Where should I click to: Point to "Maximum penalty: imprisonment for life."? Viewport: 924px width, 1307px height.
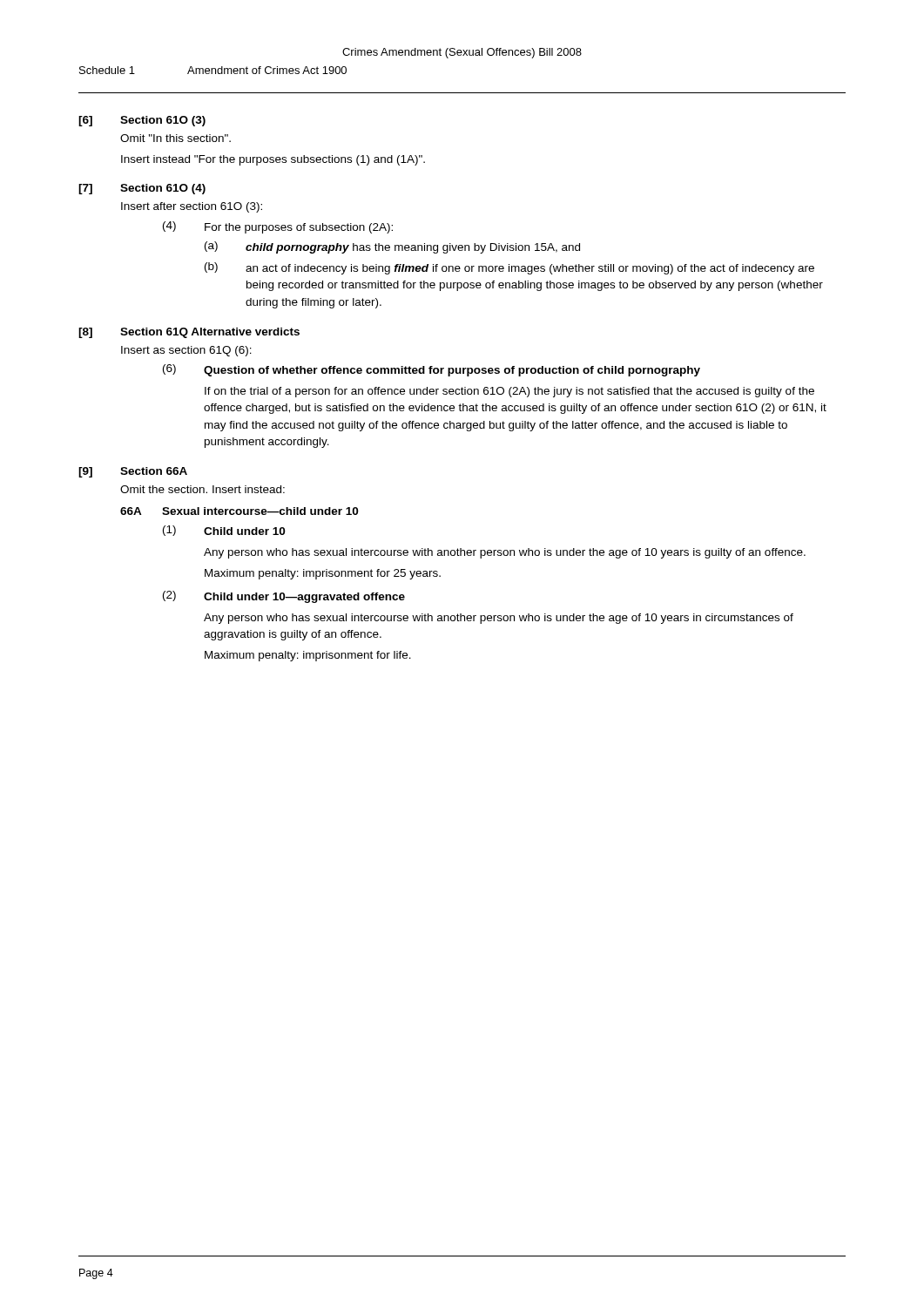[308, 655]
